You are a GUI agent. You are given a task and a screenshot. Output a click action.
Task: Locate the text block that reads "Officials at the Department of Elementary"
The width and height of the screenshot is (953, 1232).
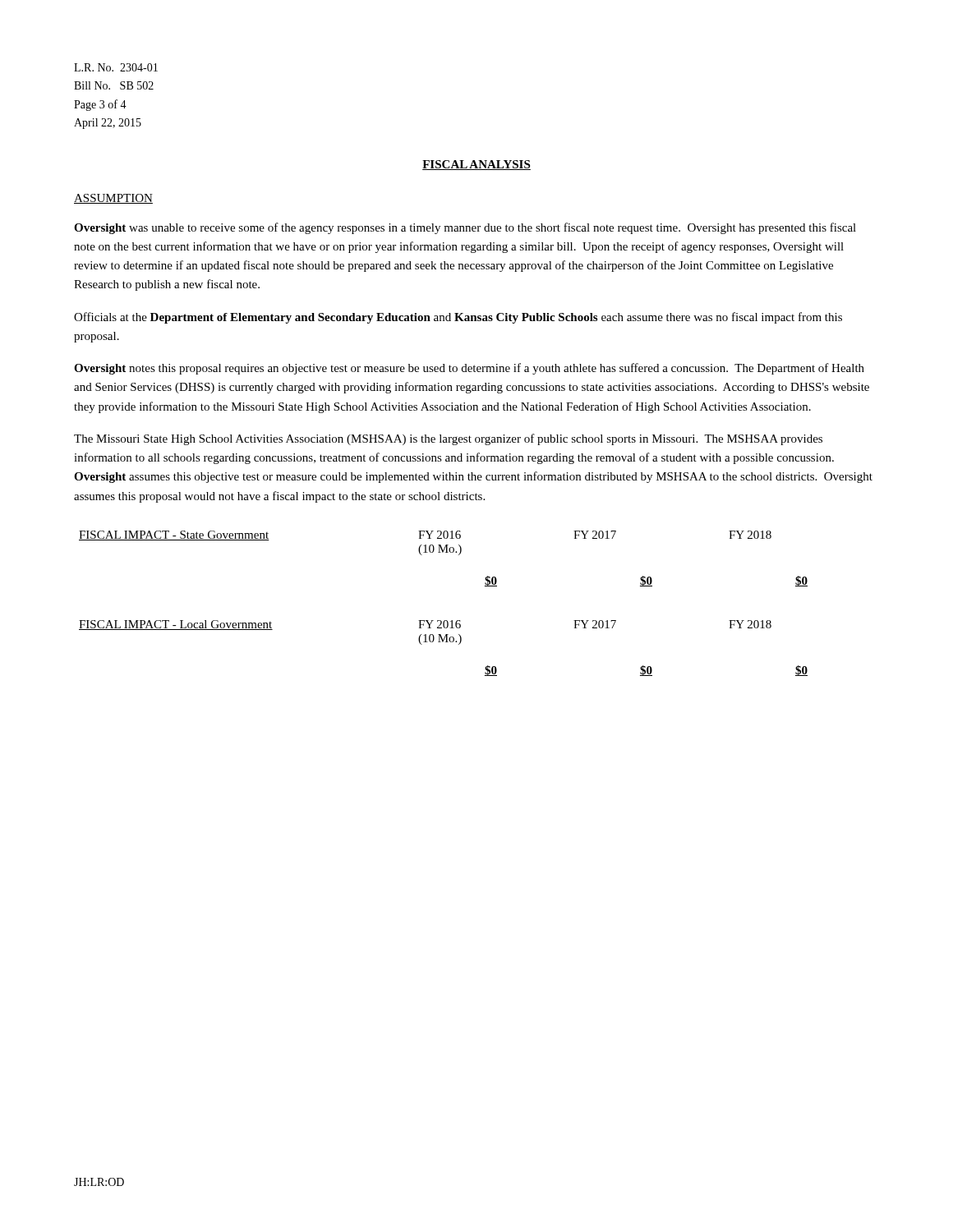[458, 326]
